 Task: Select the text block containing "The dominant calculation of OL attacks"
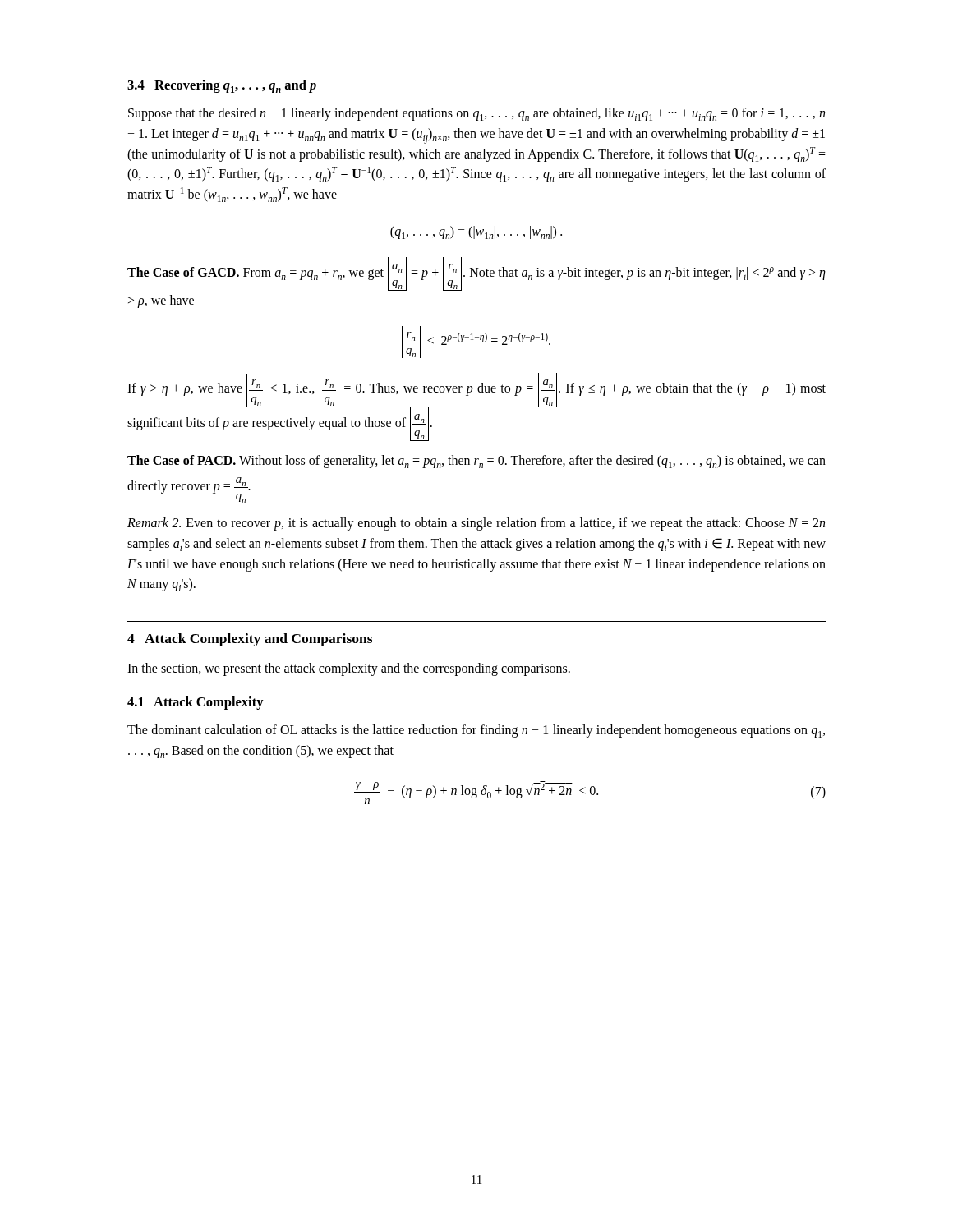[476, 741]
